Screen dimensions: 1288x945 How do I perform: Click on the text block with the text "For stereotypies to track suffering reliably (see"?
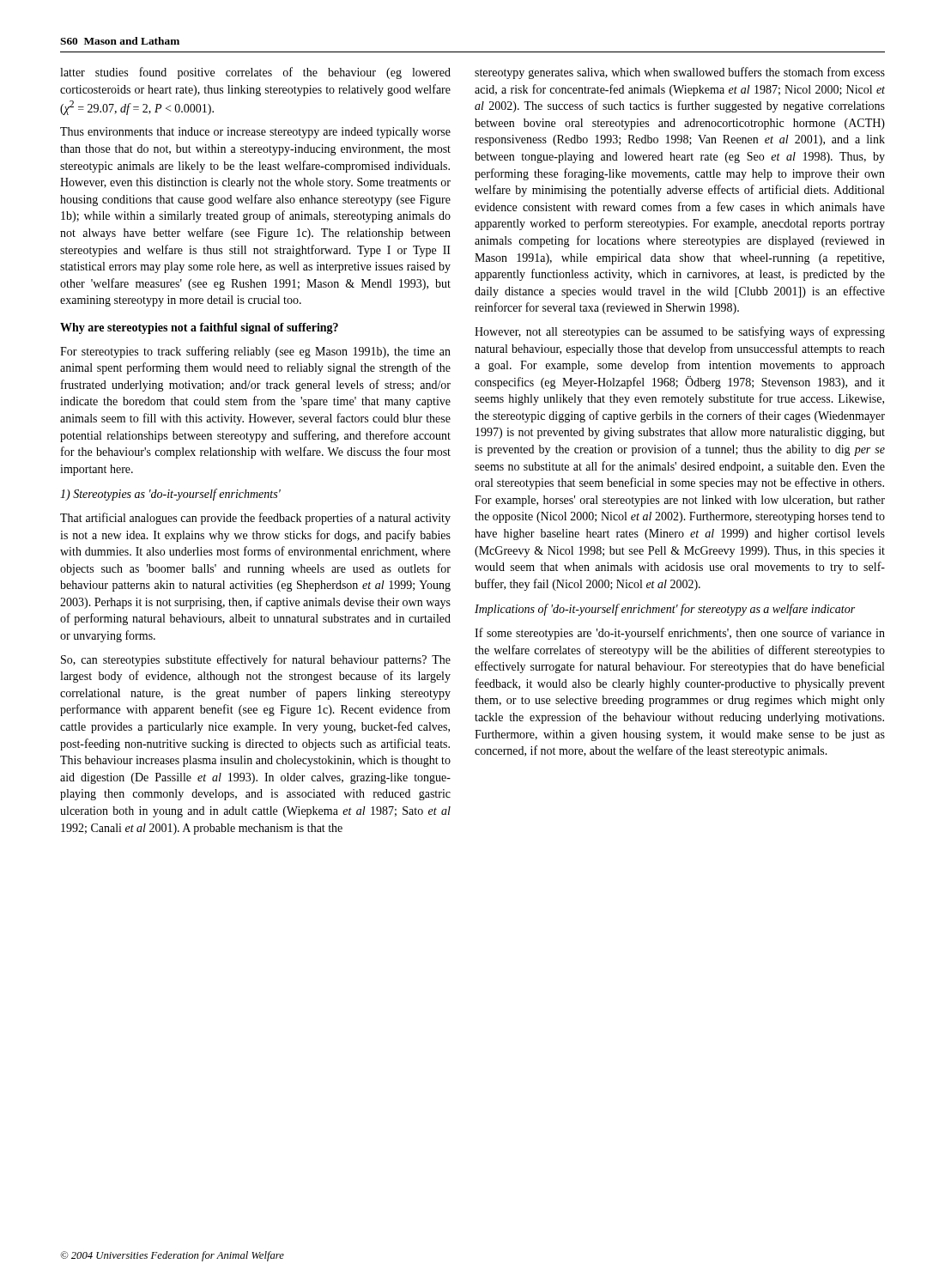(255, 410)
